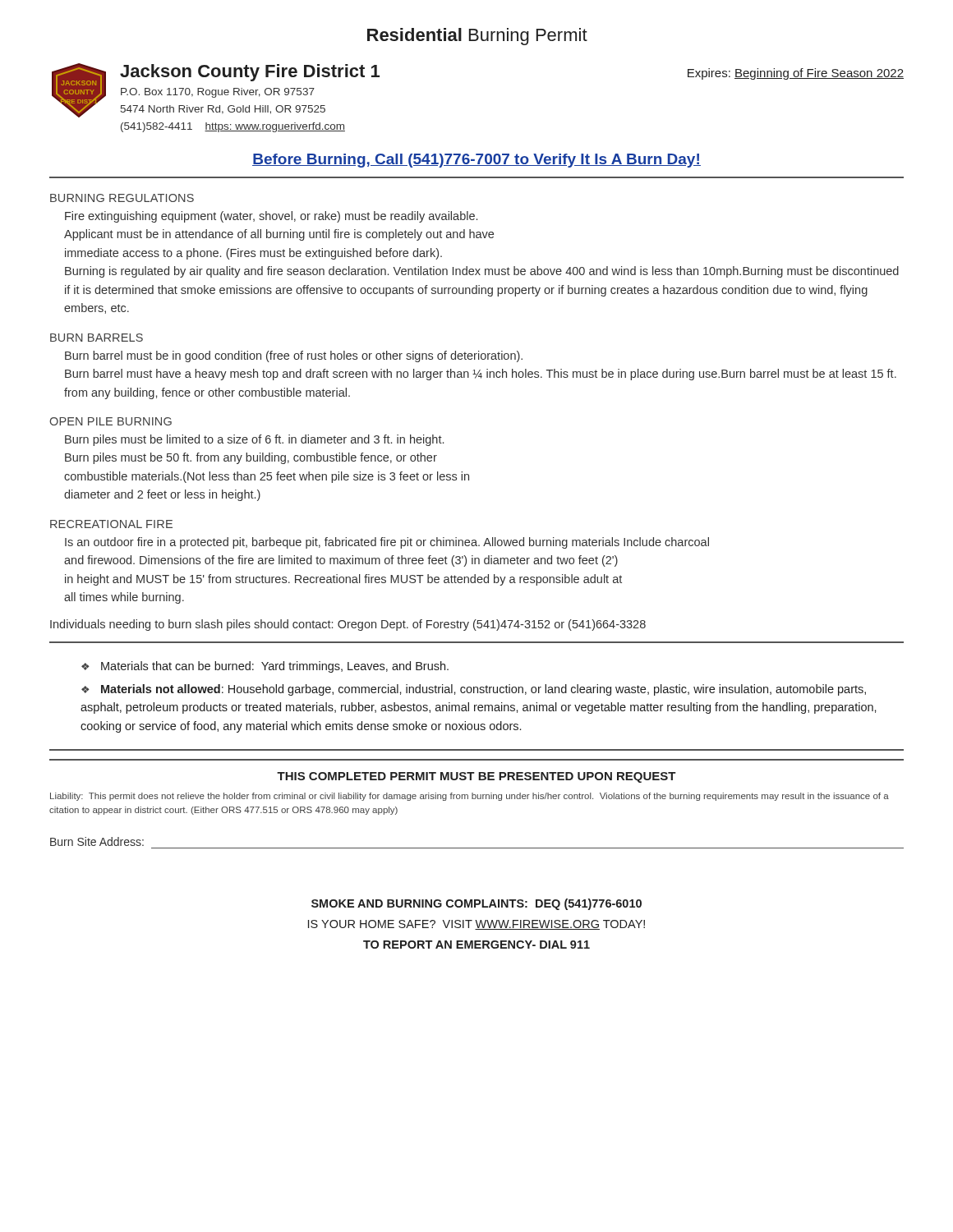This screenshot has height=1232, width=953.
Task: Locate the text starting "BURNING REGULATIONS"
Action: click(x=122, y=198)
